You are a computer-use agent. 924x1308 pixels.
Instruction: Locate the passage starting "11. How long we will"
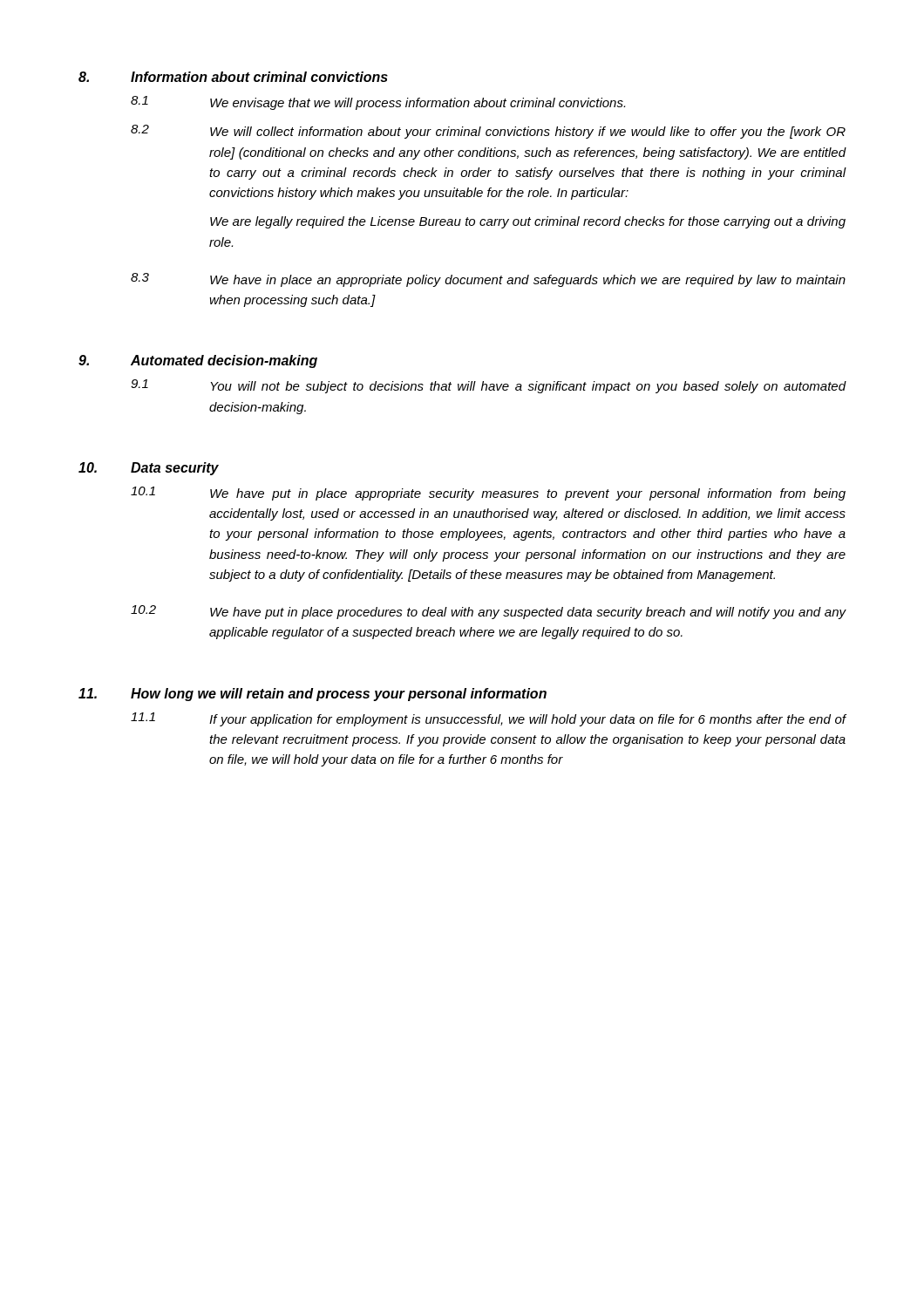(x=313, y=694)
